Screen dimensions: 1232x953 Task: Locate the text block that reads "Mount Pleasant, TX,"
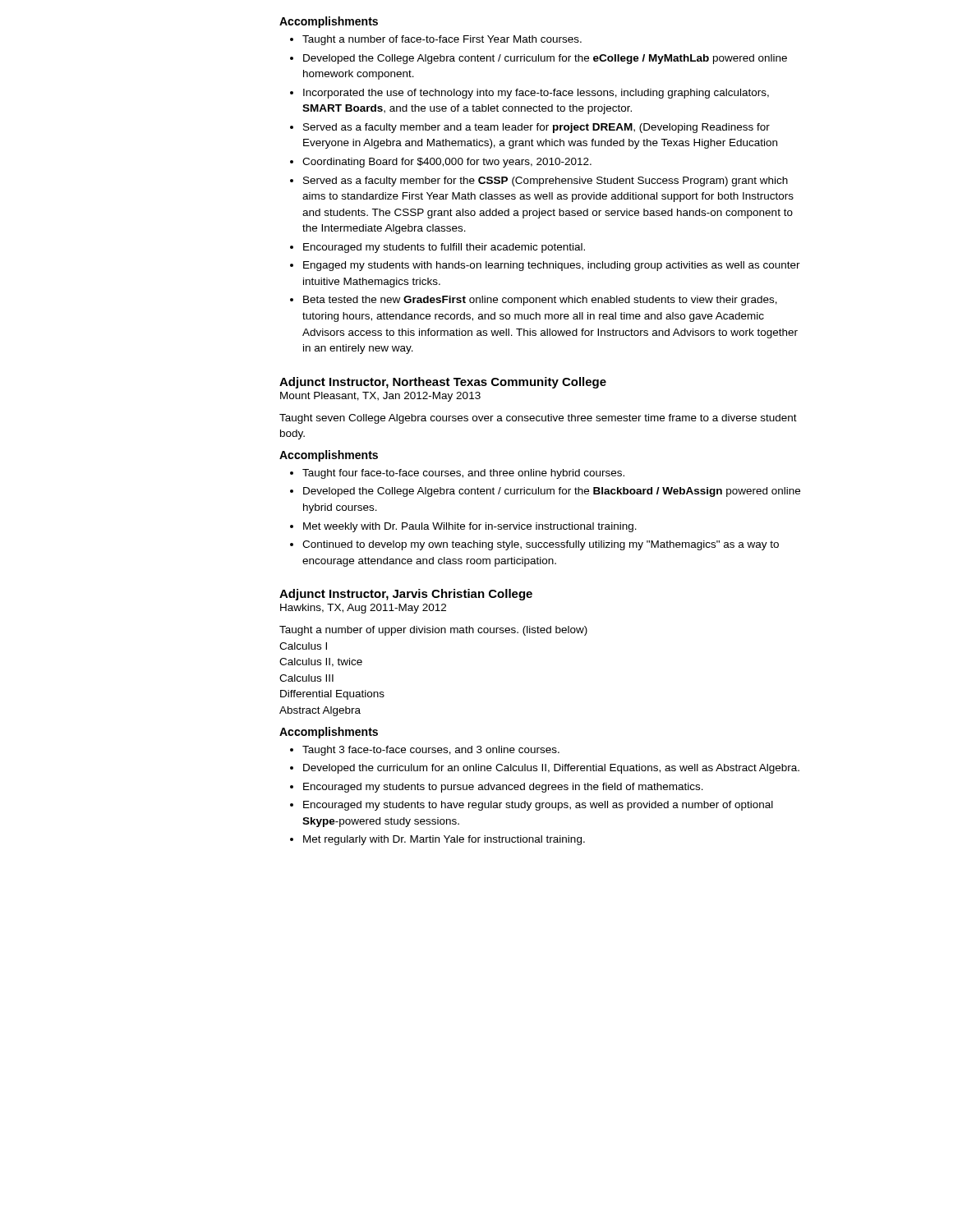point(542,395)
